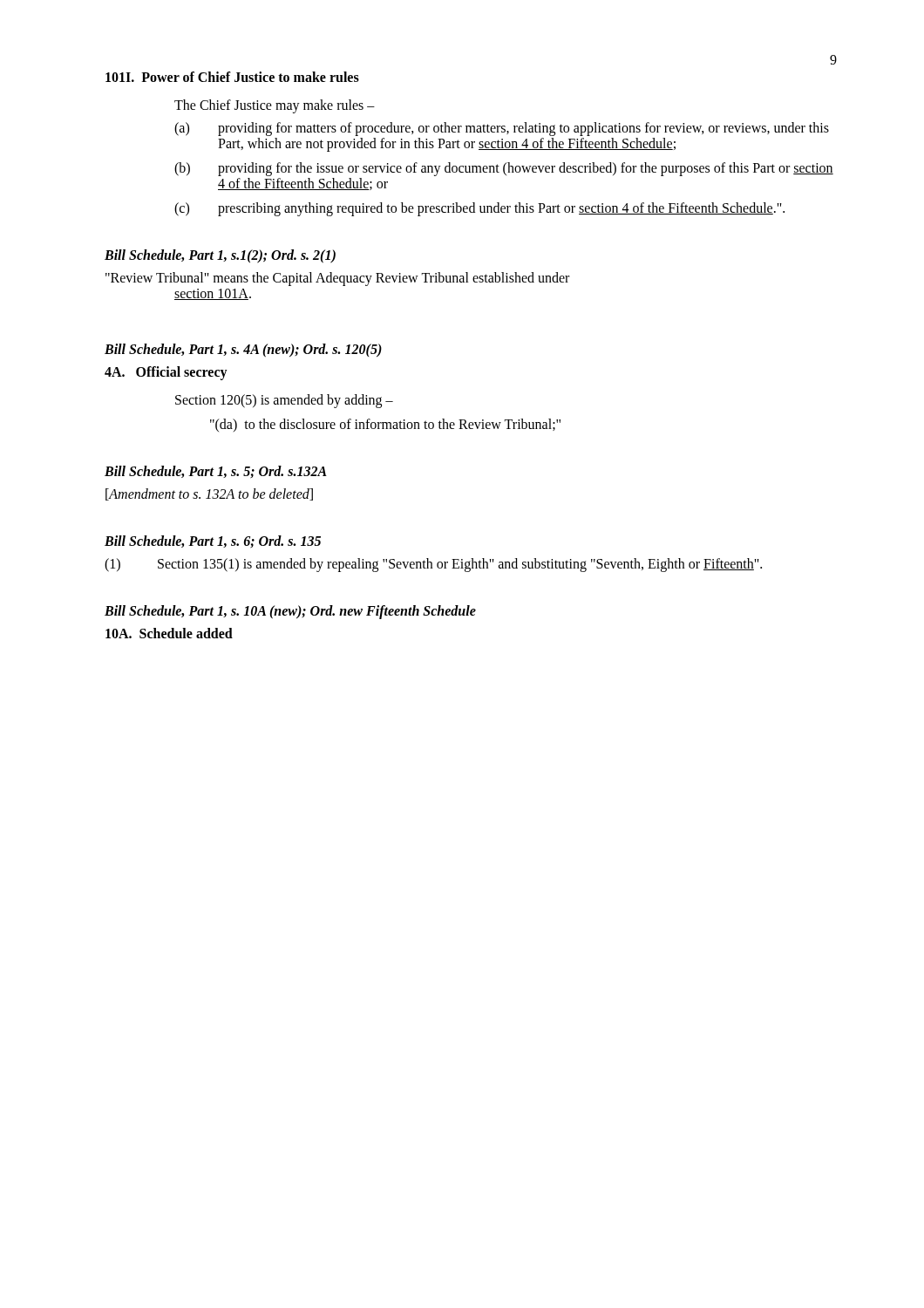Click the passage that begins ""Review Tribunal" means"

(337, 286)
